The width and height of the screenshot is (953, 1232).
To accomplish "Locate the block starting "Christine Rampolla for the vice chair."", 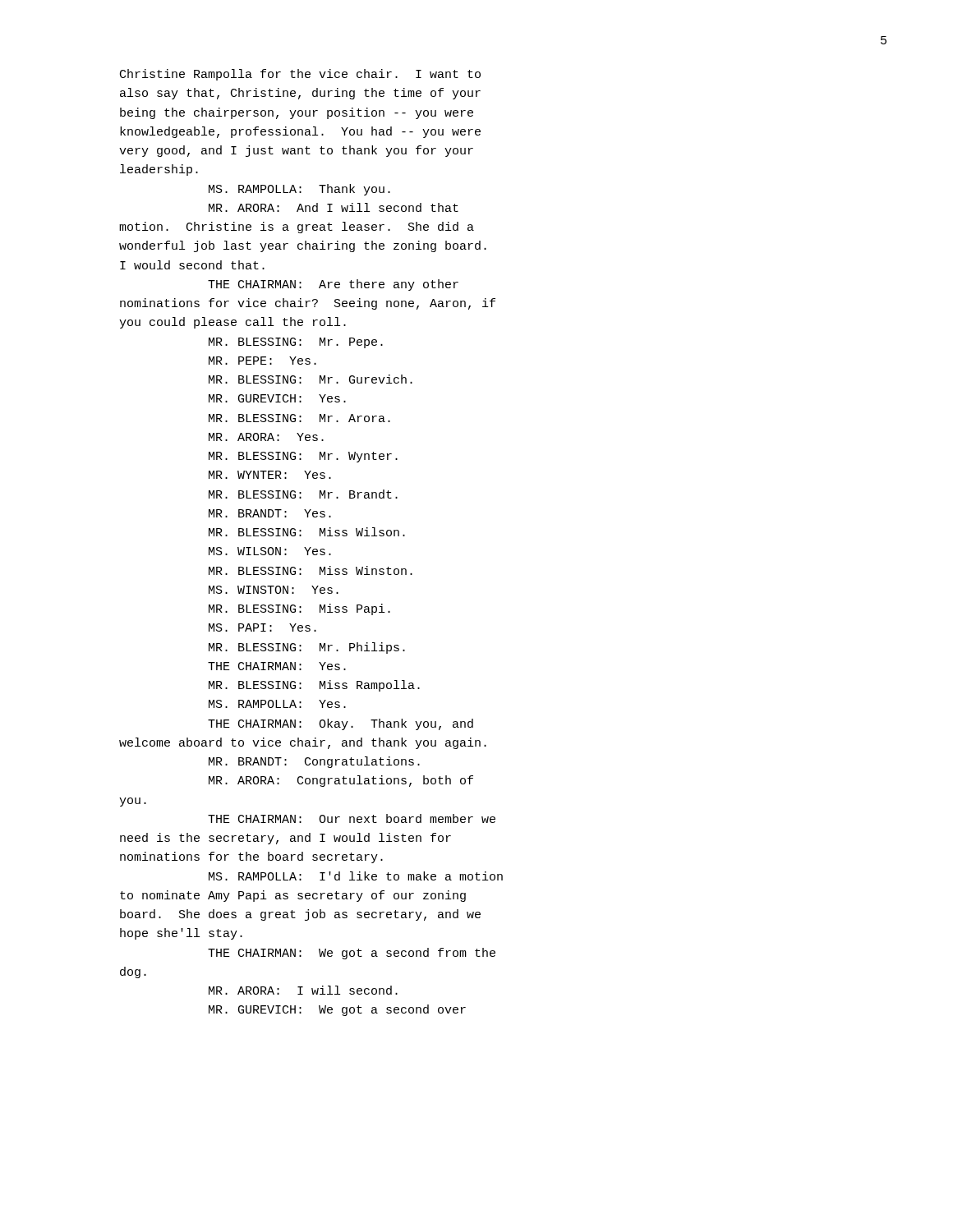I will pos(311,543).
